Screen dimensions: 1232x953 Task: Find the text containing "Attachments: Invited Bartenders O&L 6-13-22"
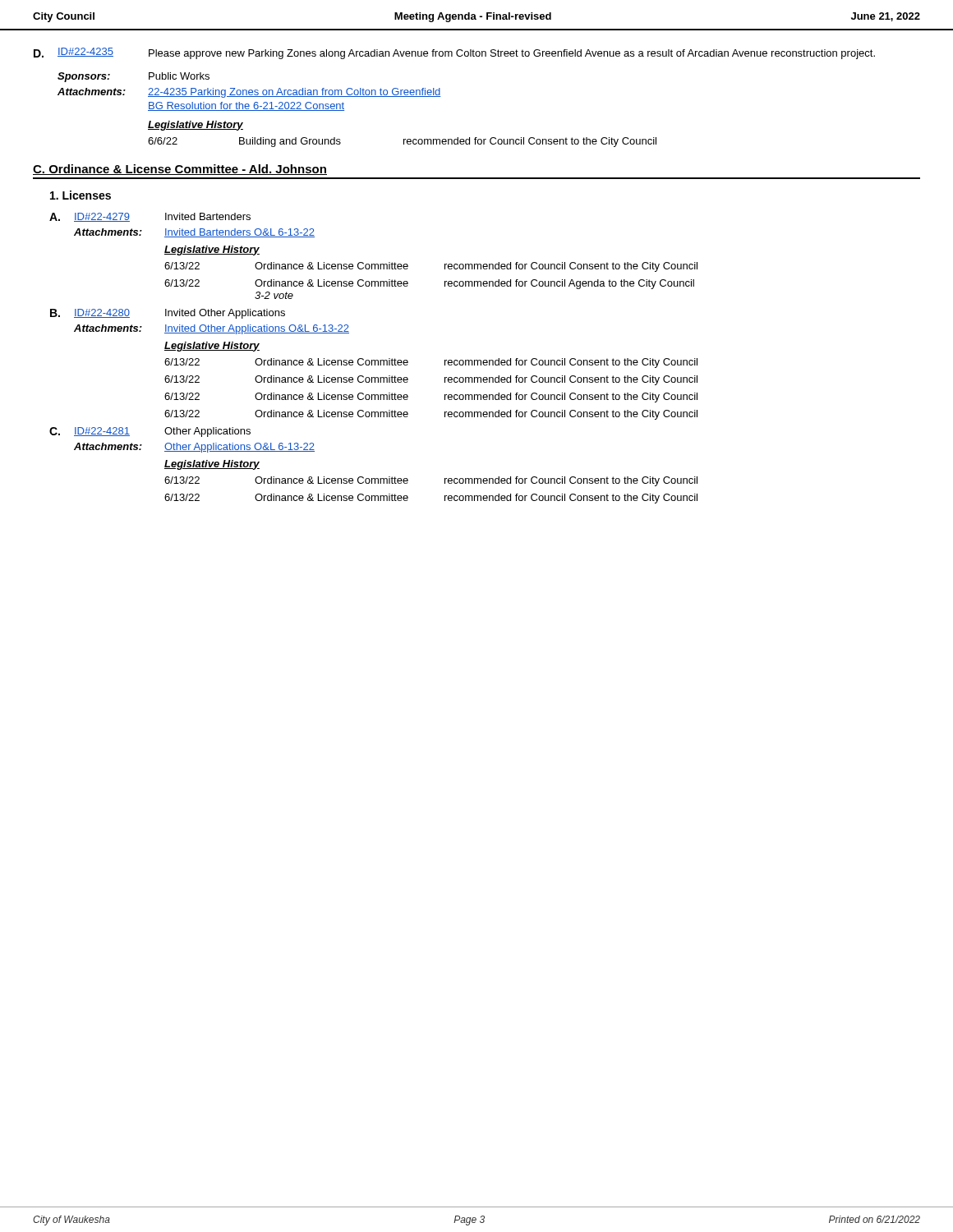point(194,233)
